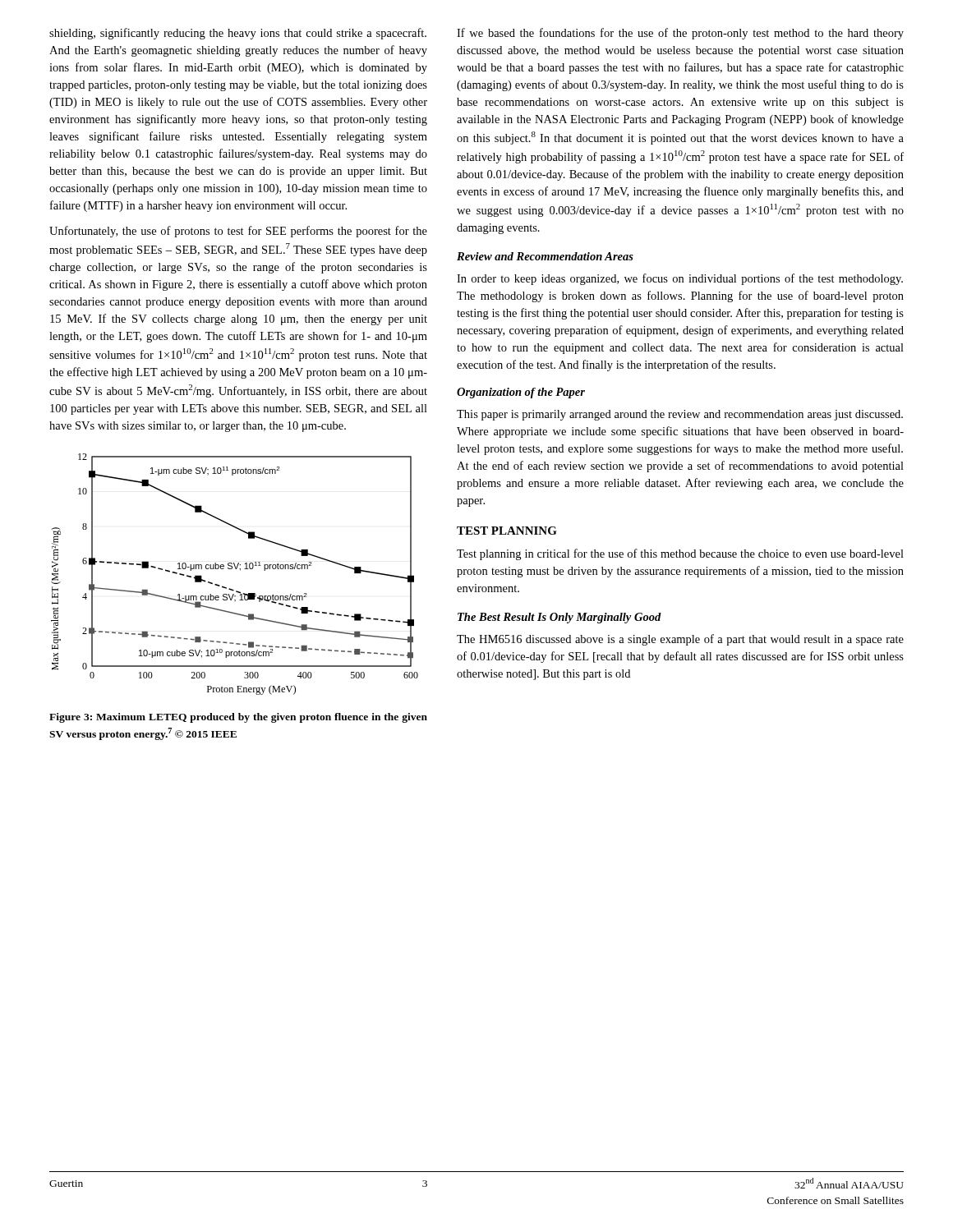953x1232 pixels.
Task: Locate the passage starting "shielding, significantly reducing the heavy ions"
Action: pyautogui.click(x=238, y=119)
